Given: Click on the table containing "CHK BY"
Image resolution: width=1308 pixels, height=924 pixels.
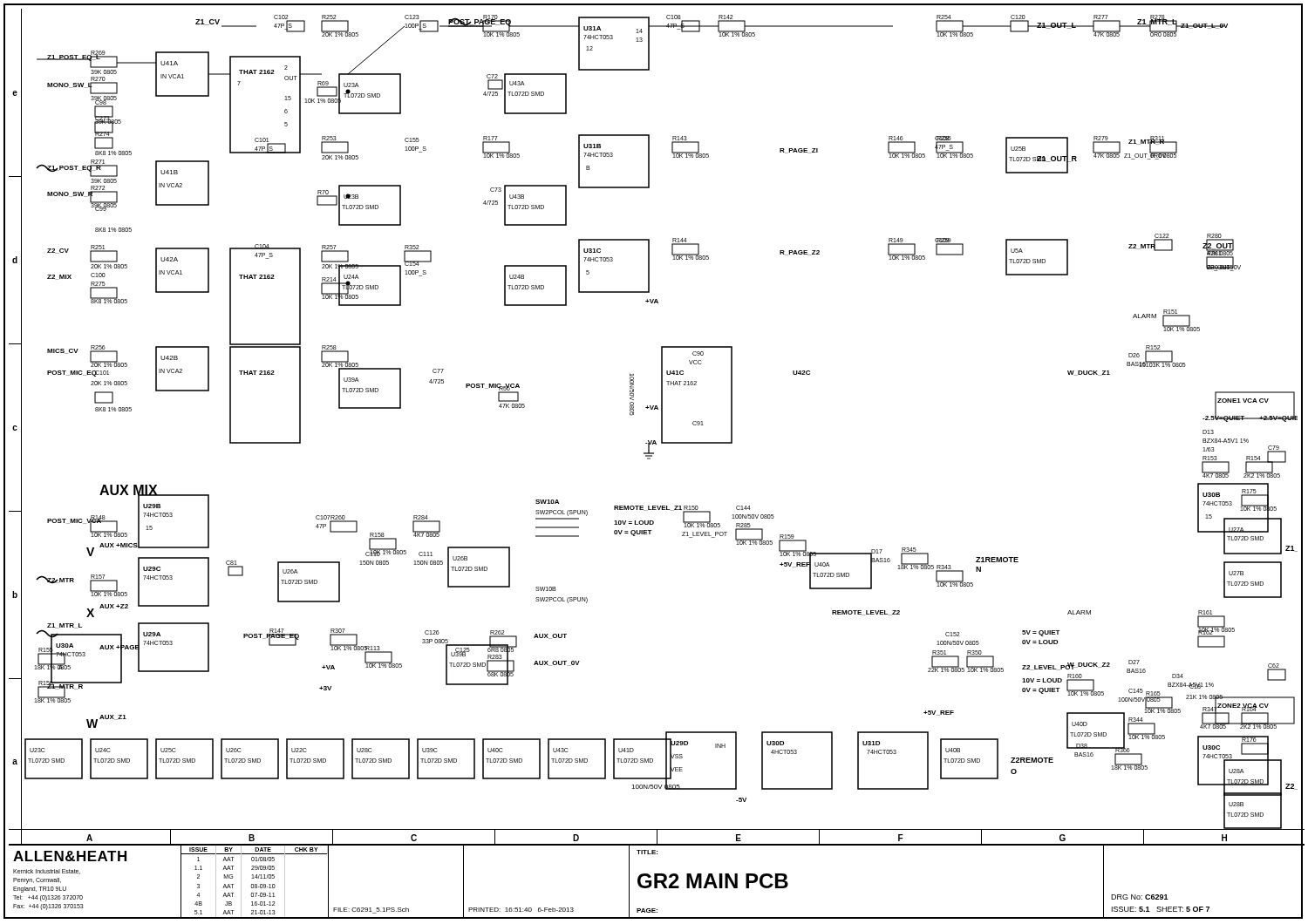Looking at the screenshot, I should 255,881.
